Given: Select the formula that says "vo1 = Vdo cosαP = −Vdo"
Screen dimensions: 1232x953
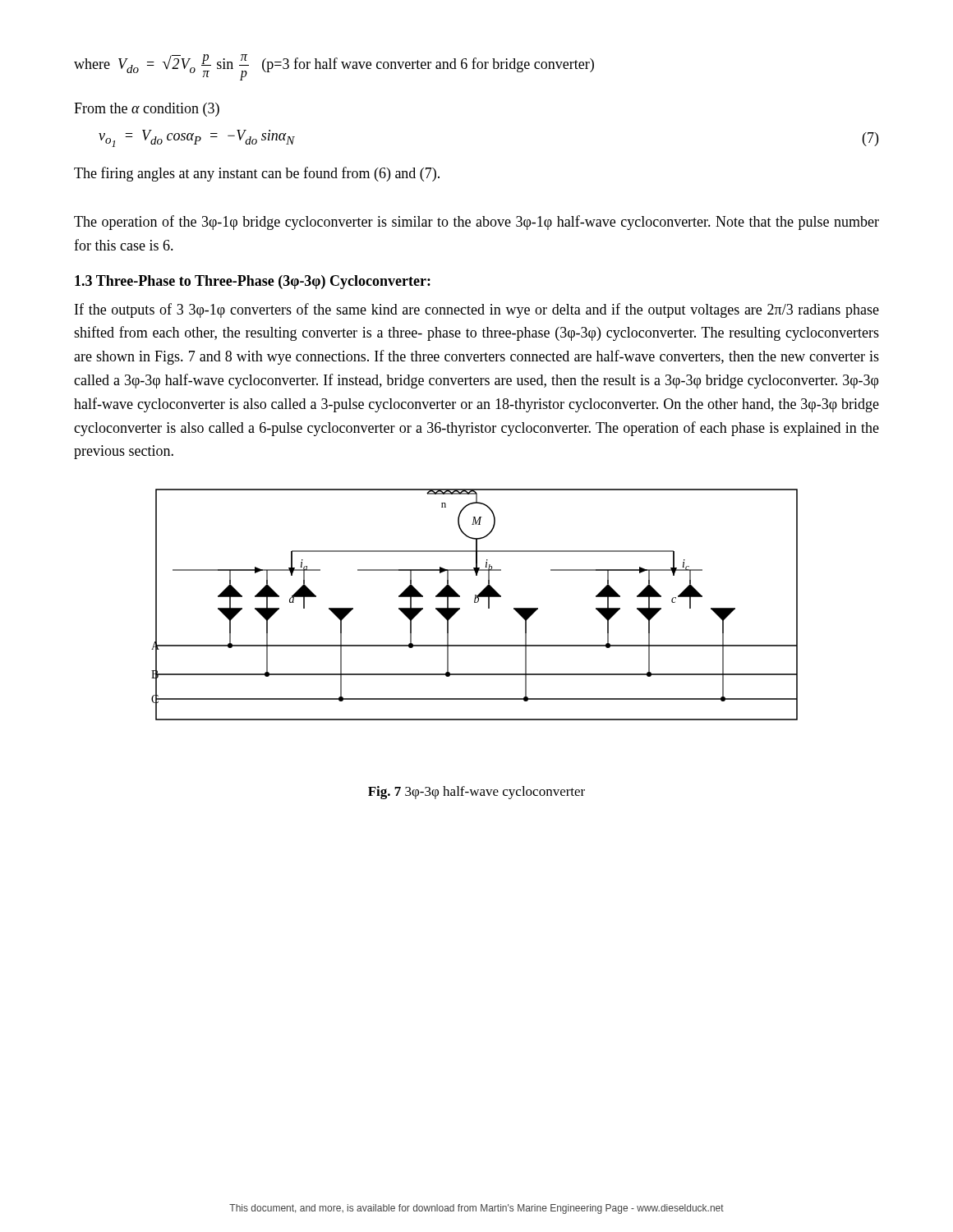Looking at the screenshot, I should coord(195,137).
